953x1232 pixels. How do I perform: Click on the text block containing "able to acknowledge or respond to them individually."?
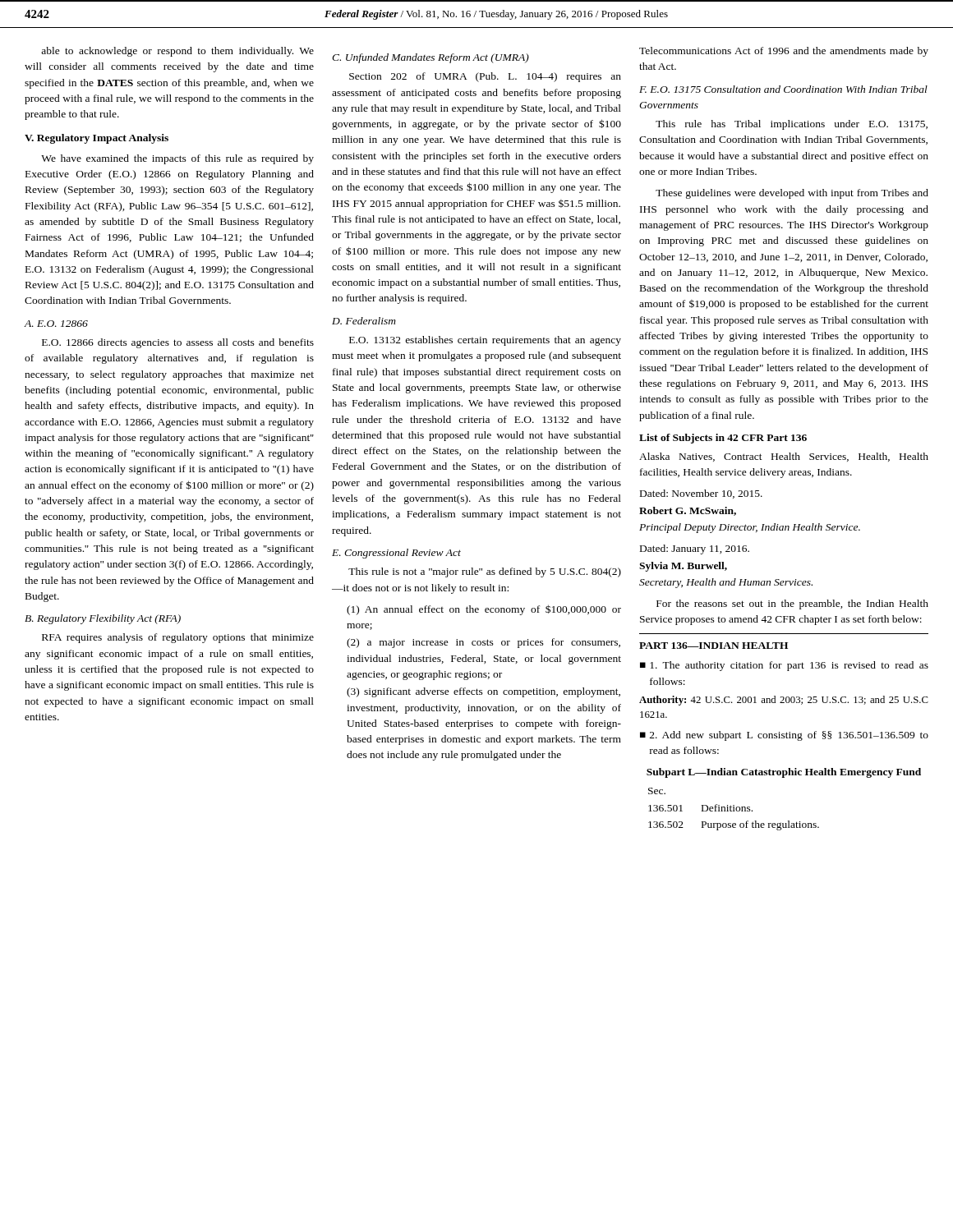pyautogui.click(x=169, y=82)
